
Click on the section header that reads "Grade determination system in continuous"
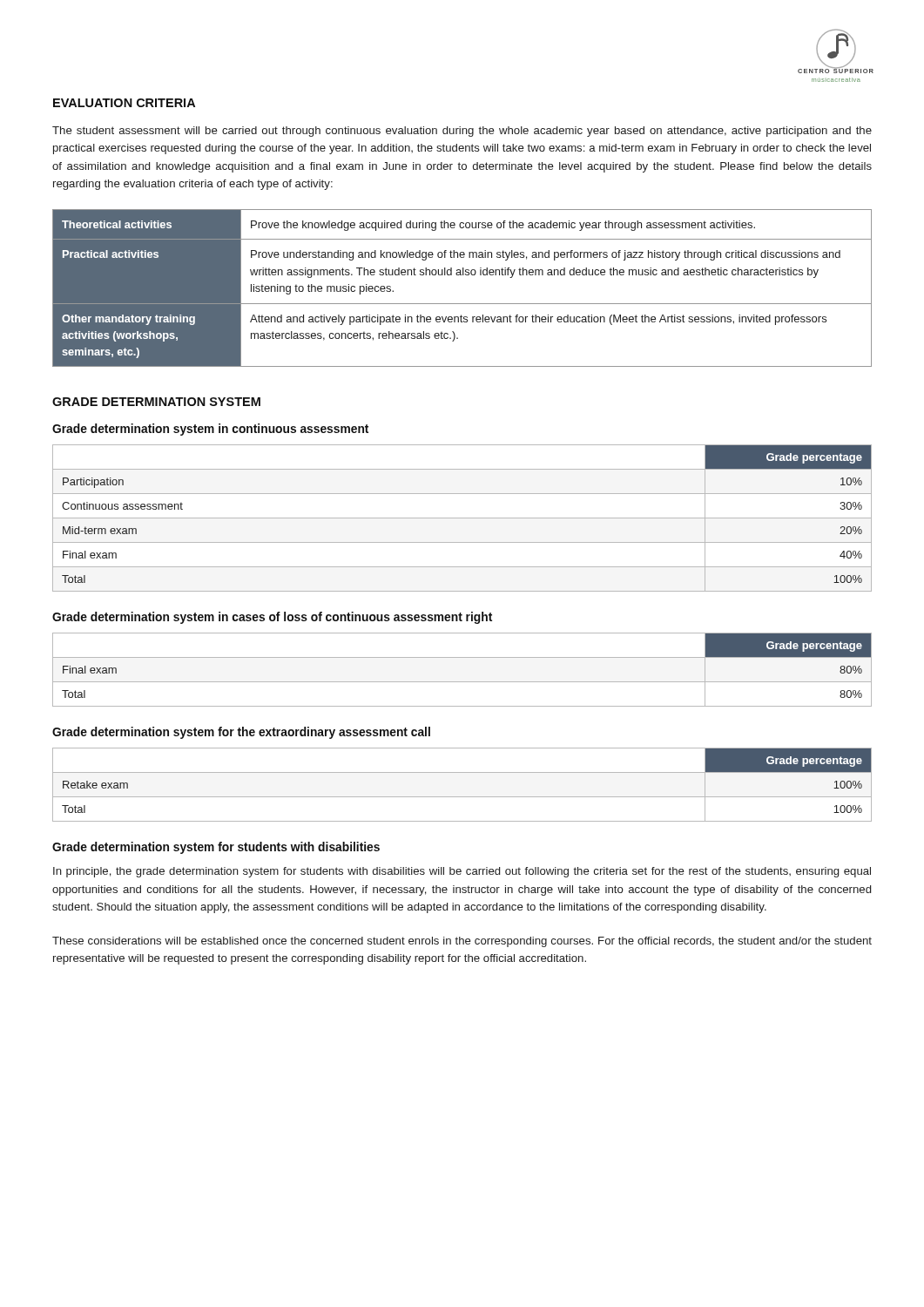[x=211, y=429]
